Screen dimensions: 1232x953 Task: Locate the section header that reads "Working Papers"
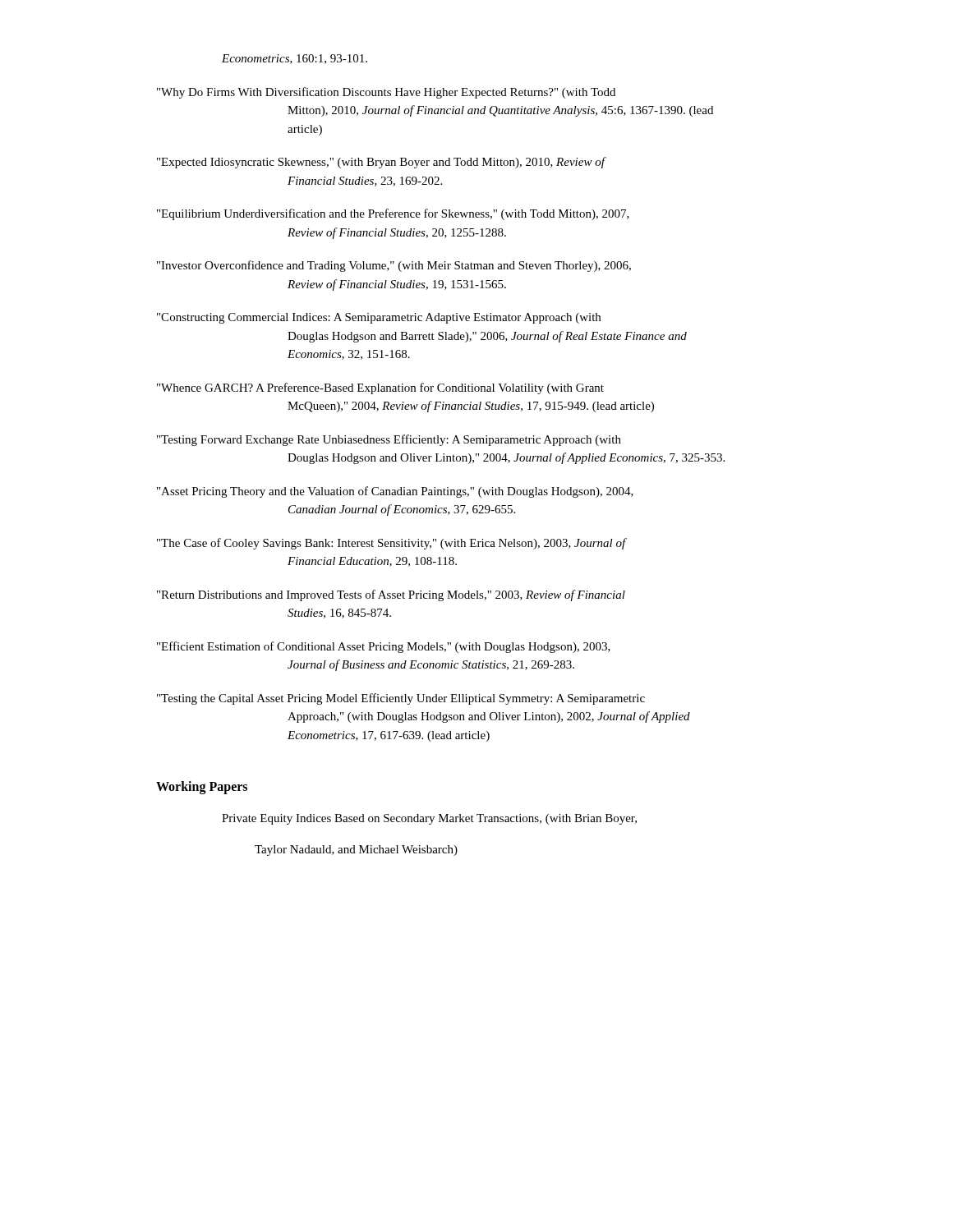tap(202, 786)
